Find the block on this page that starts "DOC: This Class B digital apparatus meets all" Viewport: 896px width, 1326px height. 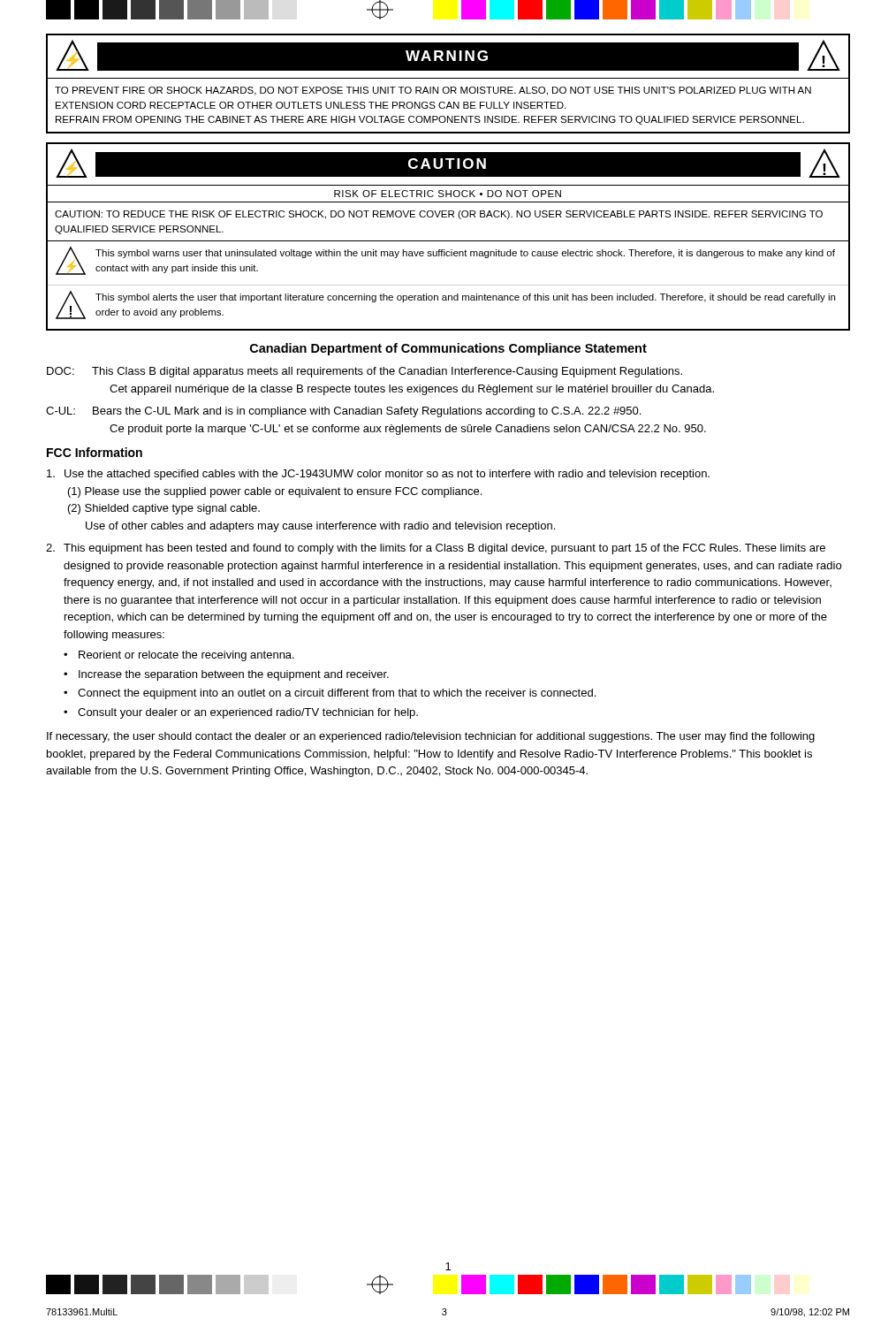tap(380, 380)
